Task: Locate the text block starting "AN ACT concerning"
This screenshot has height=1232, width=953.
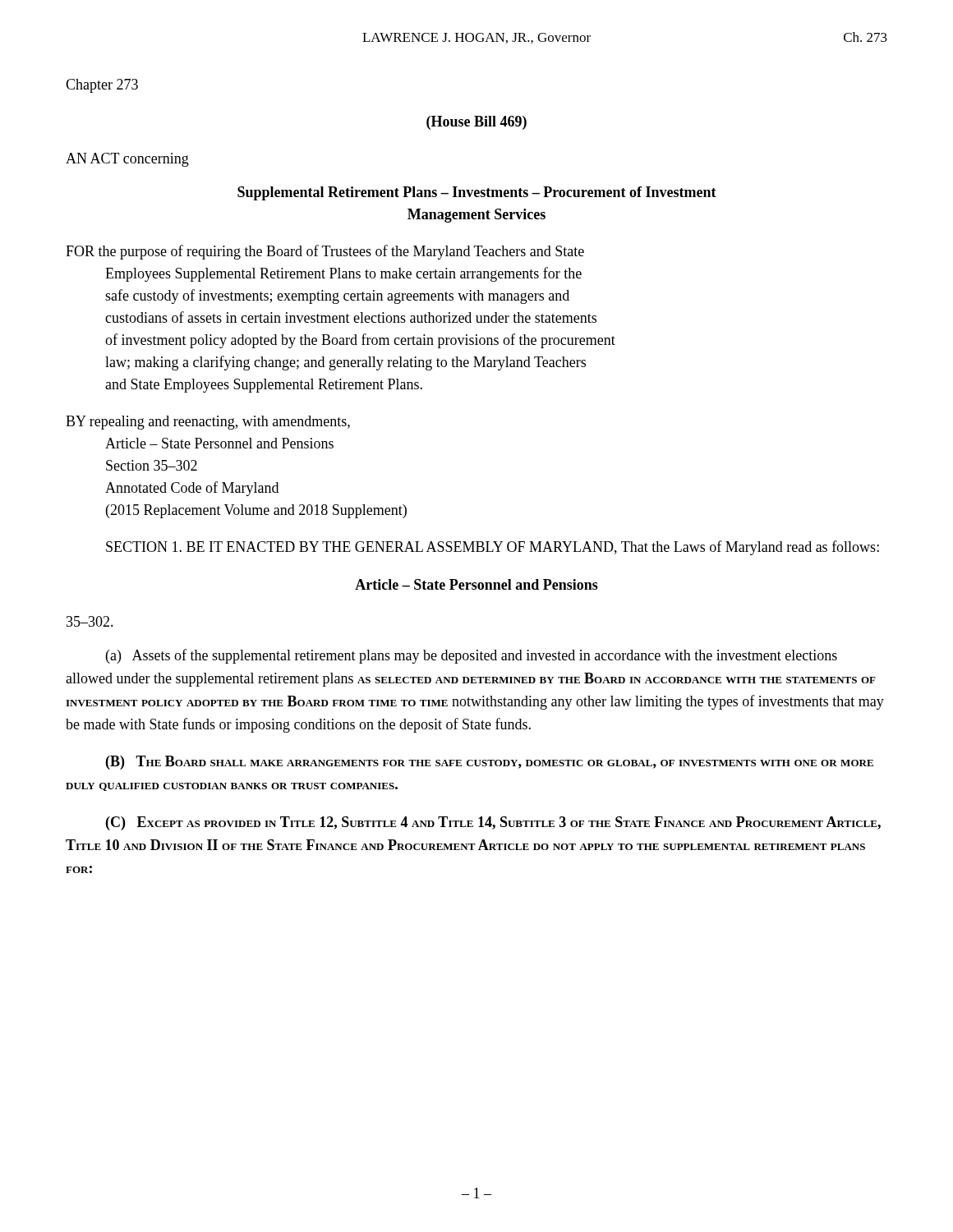Action: pos(127,158)
